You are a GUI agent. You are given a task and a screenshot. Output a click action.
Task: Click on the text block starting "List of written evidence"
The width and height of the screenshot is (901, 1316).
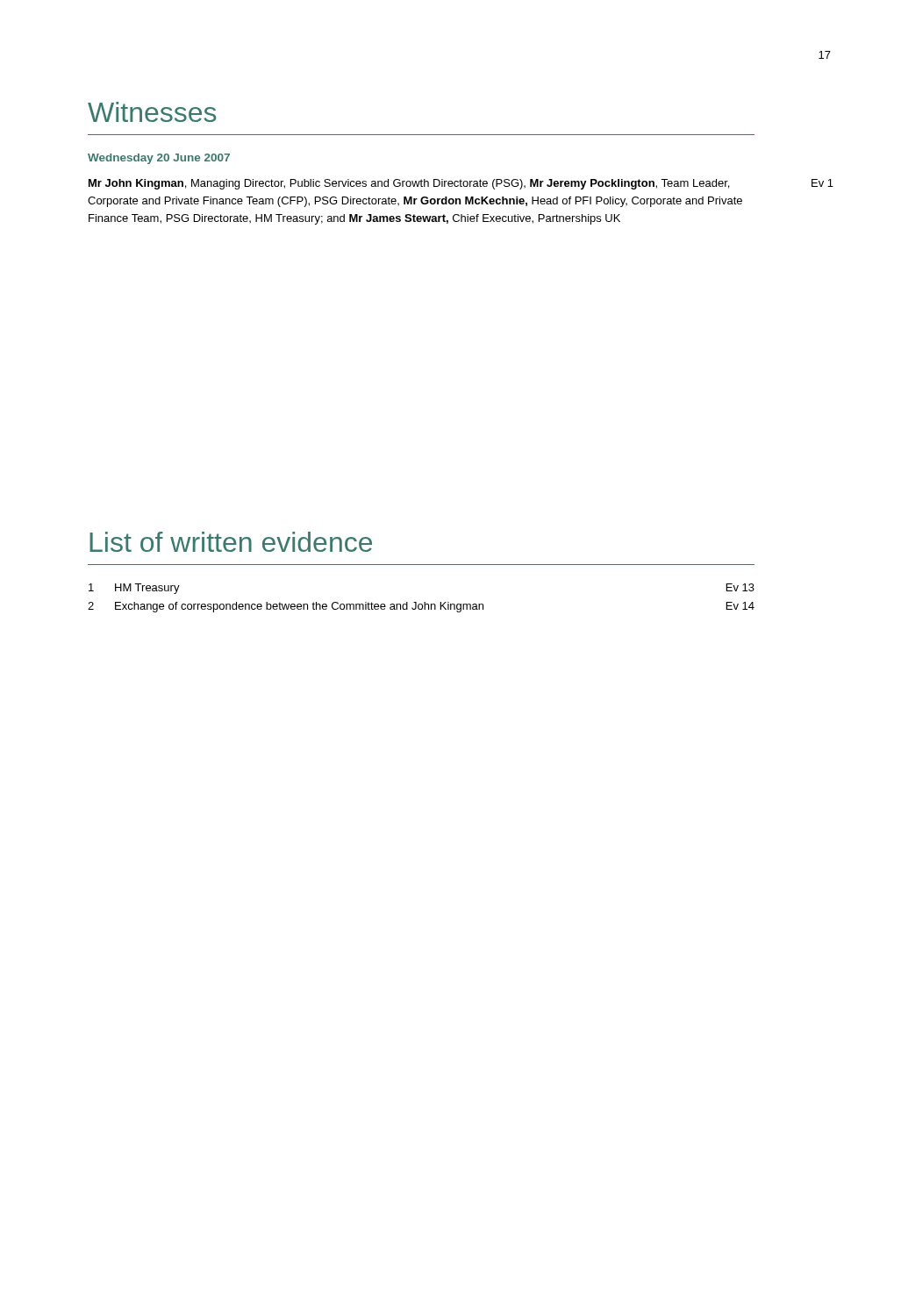(231, 542)
